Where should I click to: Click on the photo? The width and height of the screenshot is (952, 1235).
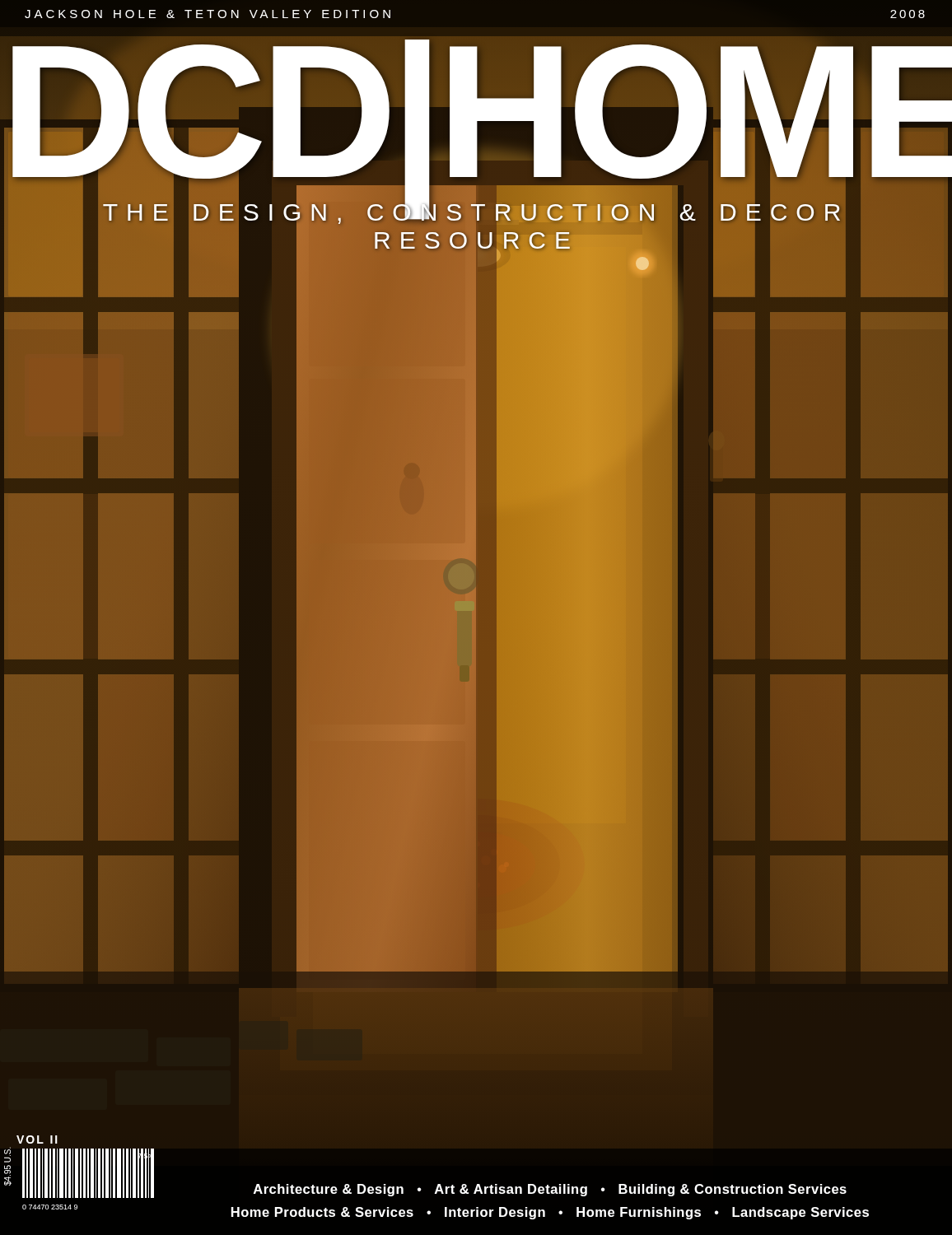point(476,574)
